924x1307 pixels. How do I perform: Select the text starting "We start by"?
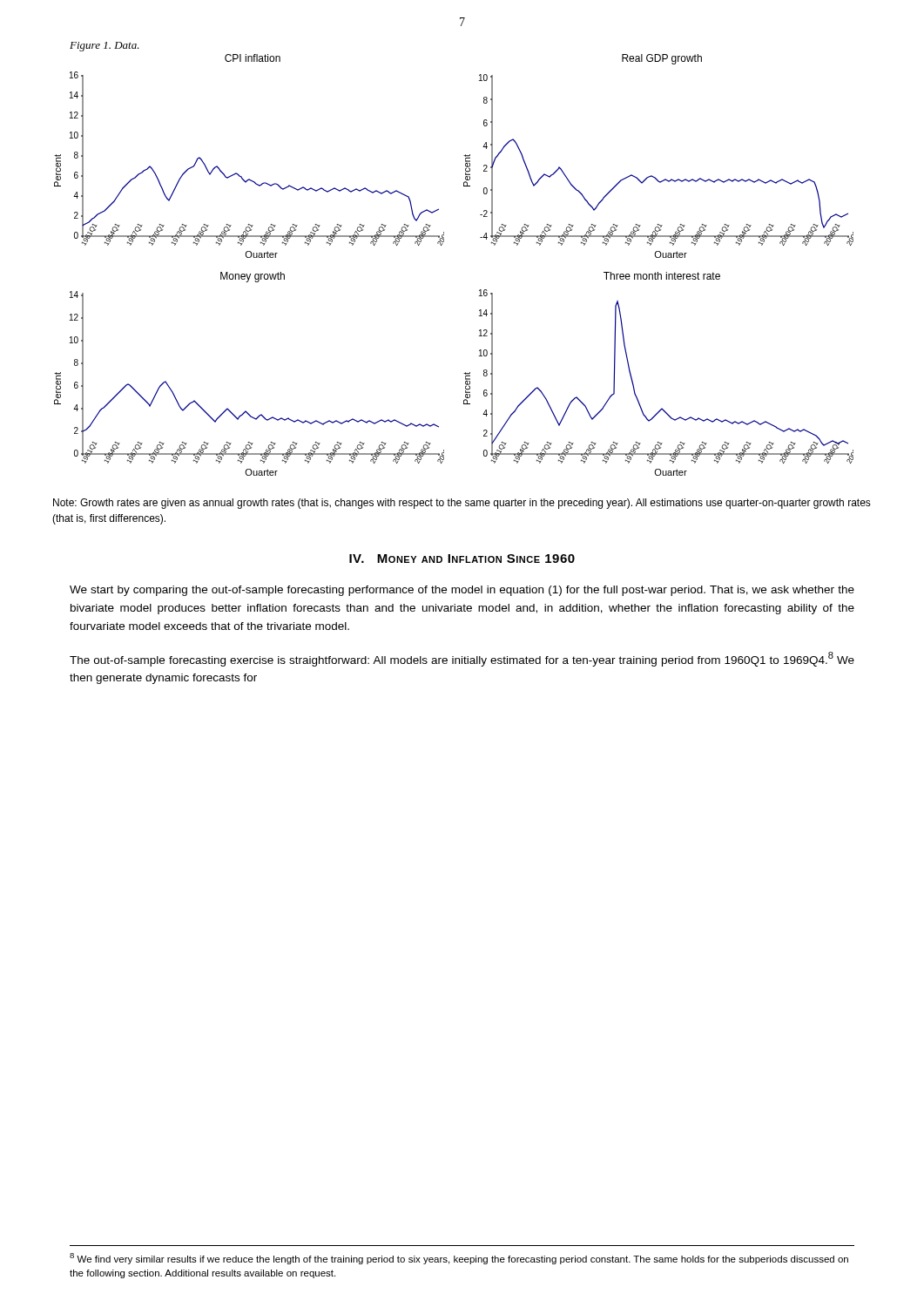[462, 608]
